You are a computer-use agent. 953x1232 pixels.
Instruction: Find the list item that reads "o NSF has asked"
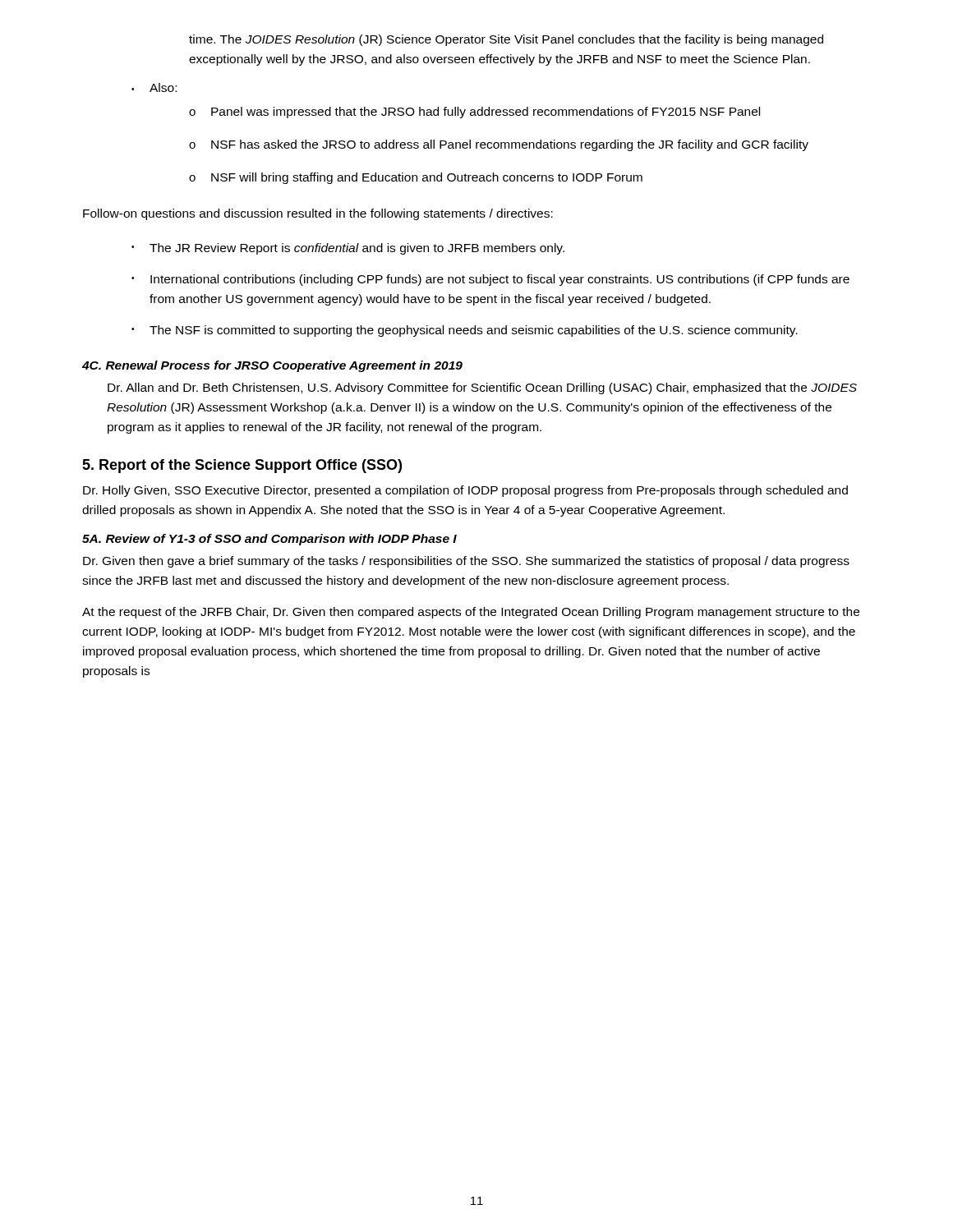tap(530, 145)
